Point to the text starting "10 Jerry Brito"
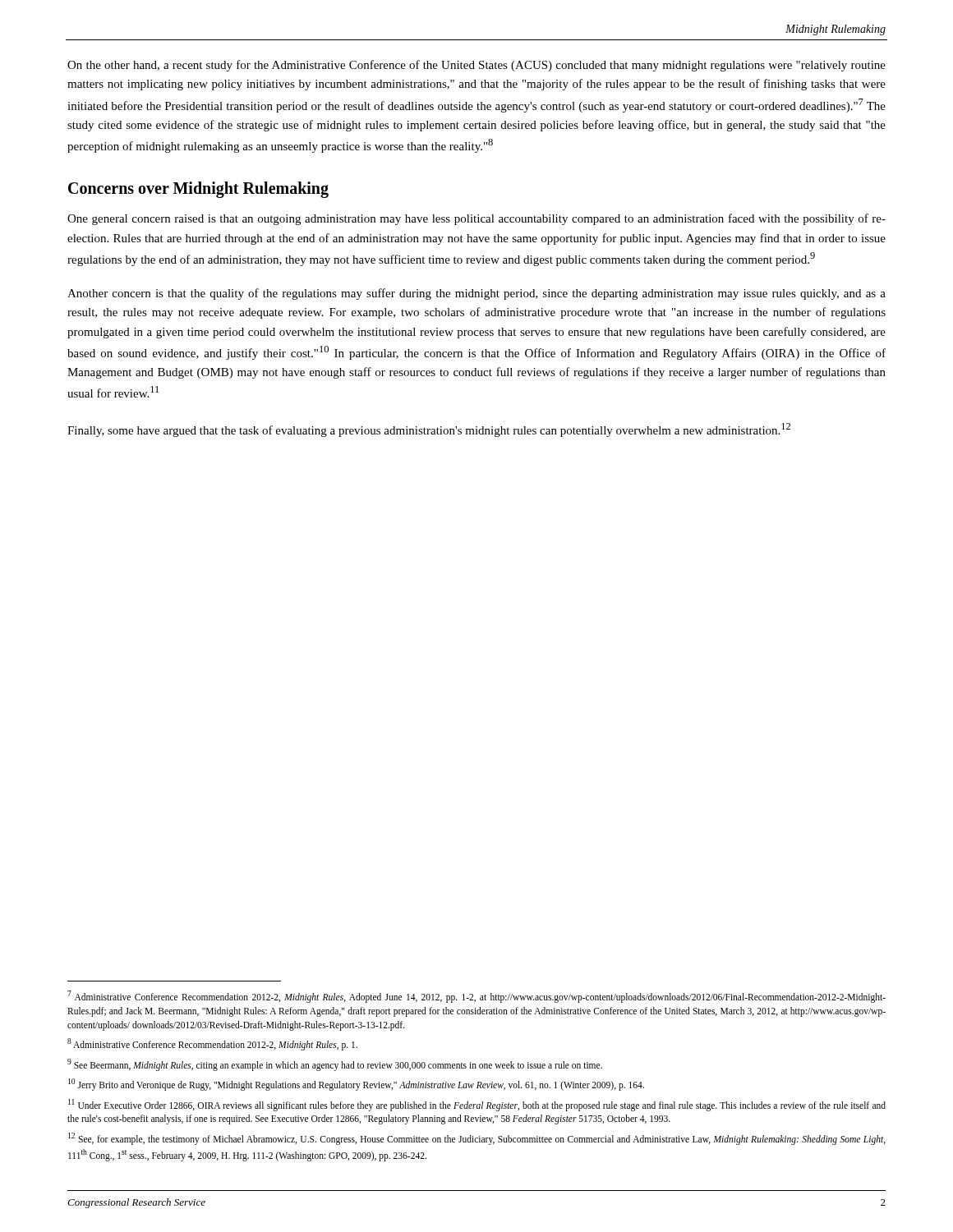This screenshot has height=1232, width=953. 356,1084
